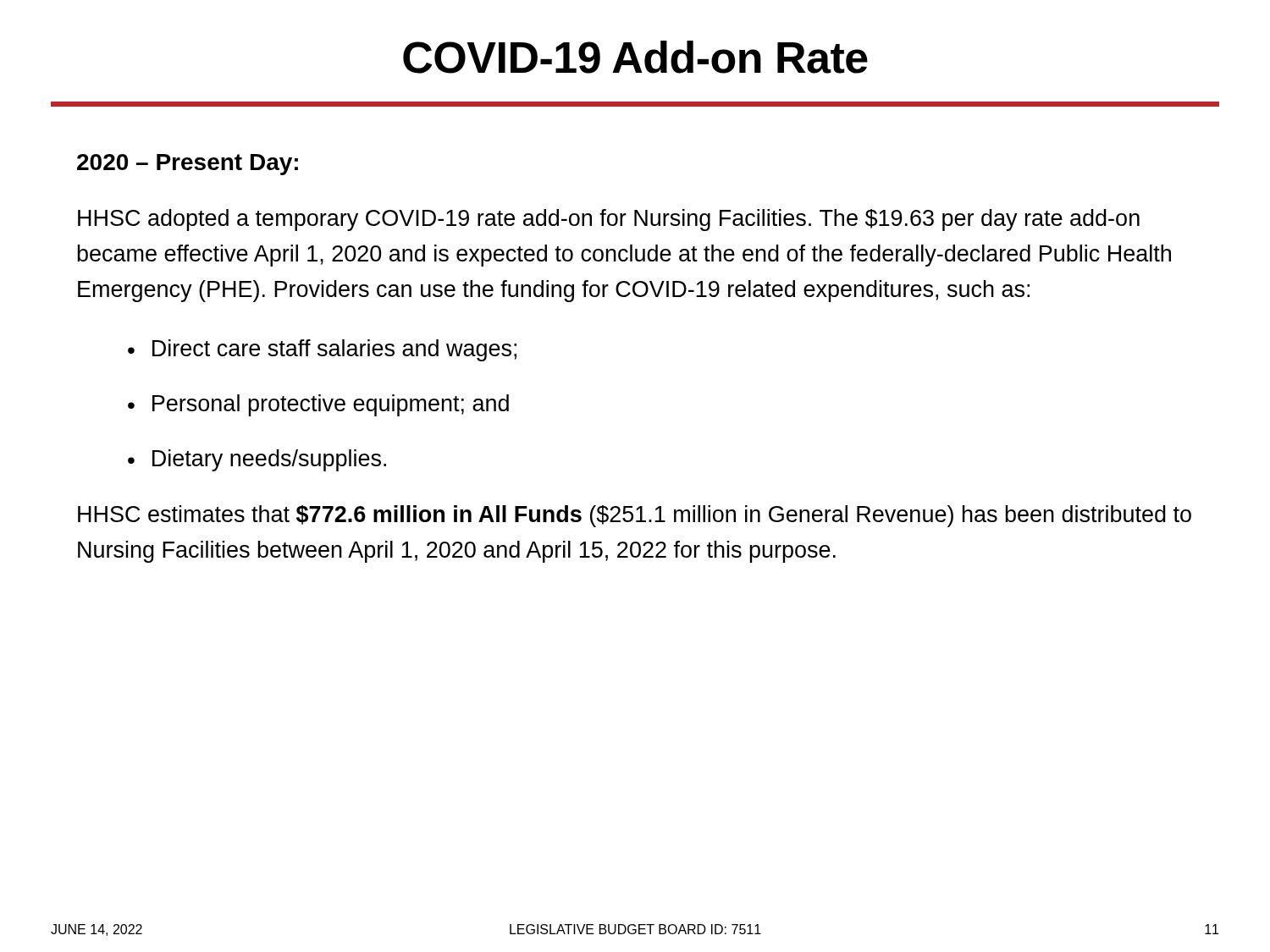The width and height of the screenshot is (1270, 952).
Task: Point to the element starting "• Dietary needs/supplies."
Action: pos(258,460)
